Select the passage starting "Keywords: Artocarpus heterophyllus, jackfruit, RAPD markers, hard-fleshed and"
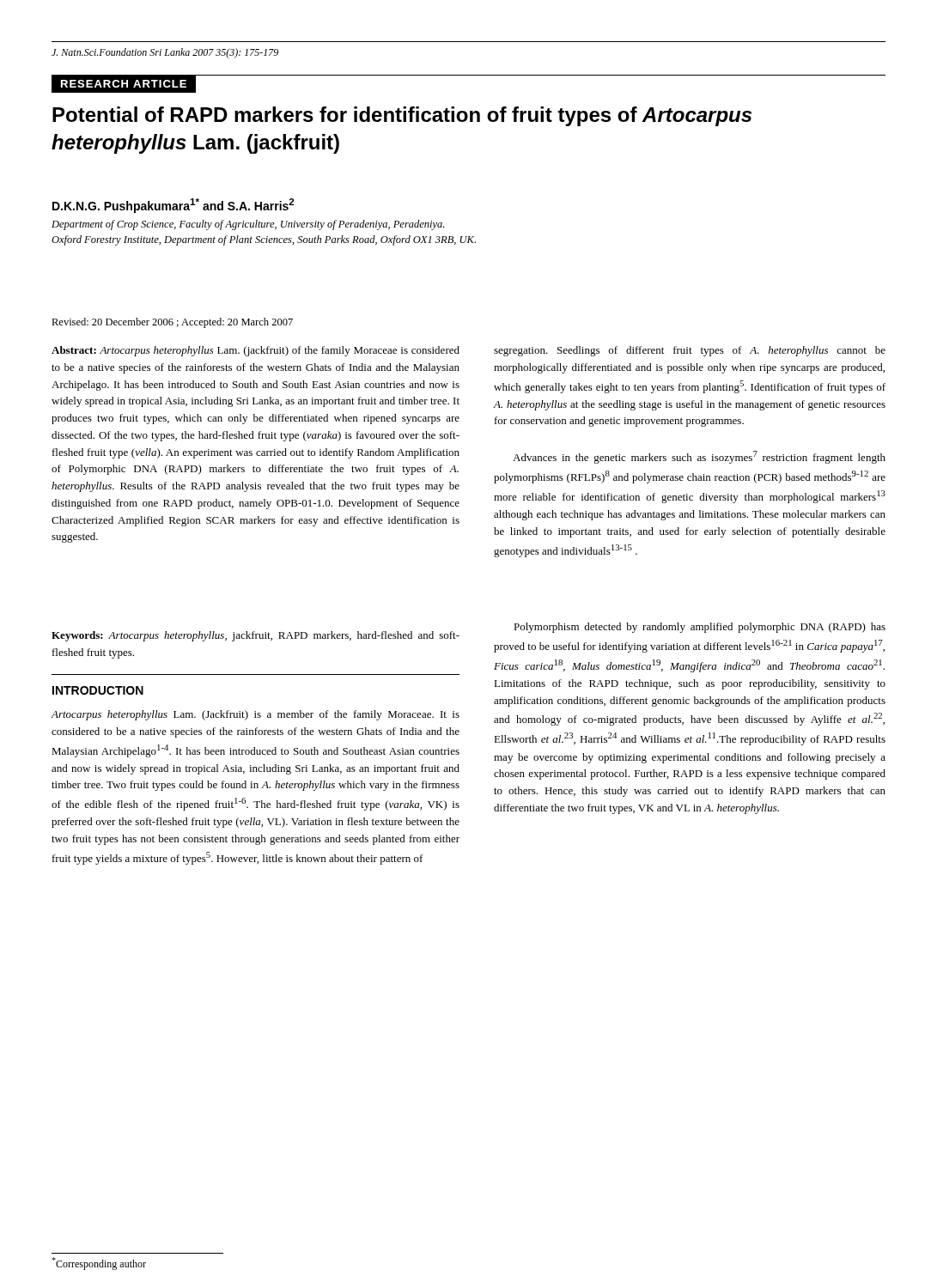937x1288 pixels. tap(256, 643)
